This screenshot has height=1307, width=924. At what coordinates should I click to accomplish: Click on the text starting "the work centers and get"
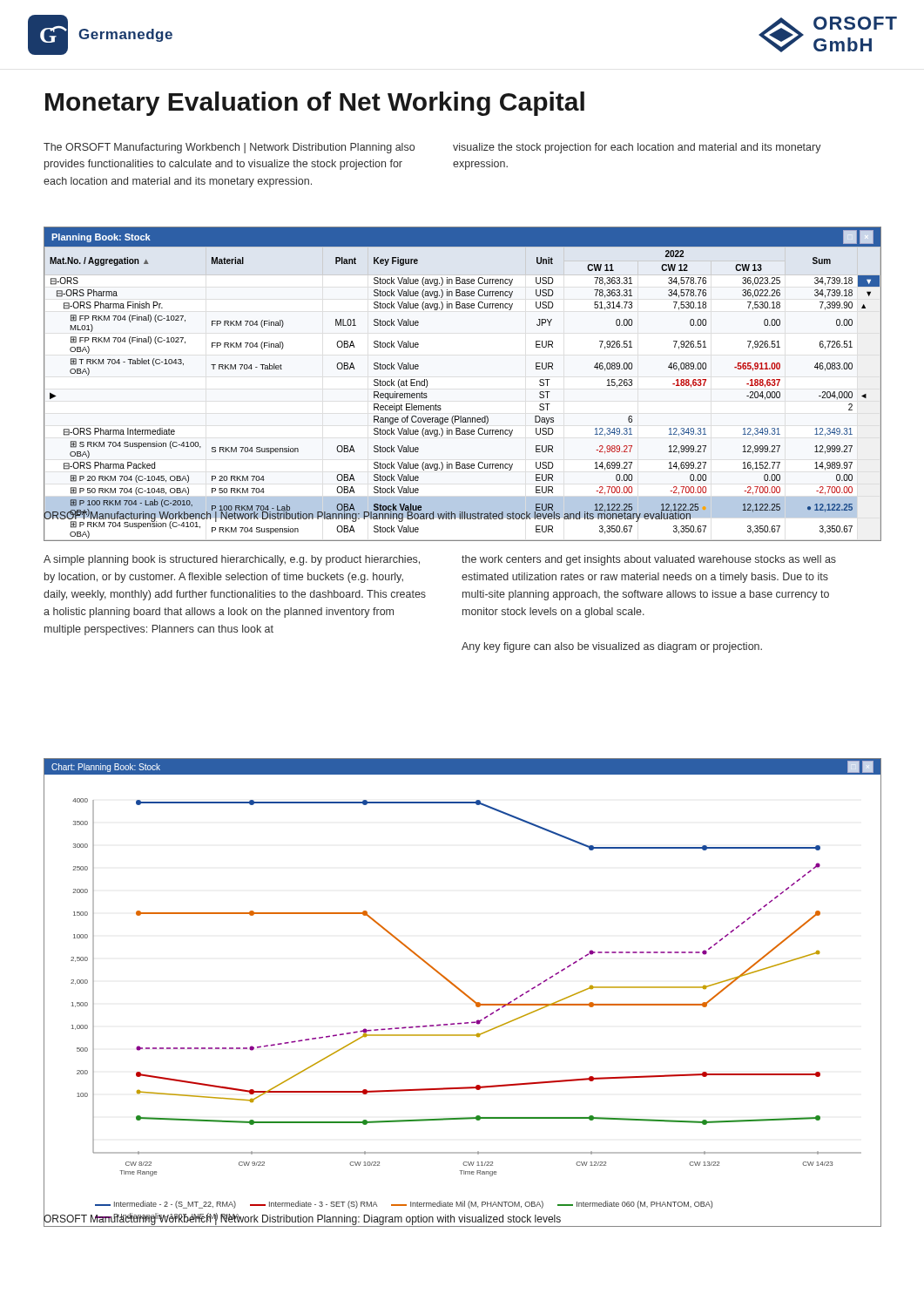(x=649, y=603)
